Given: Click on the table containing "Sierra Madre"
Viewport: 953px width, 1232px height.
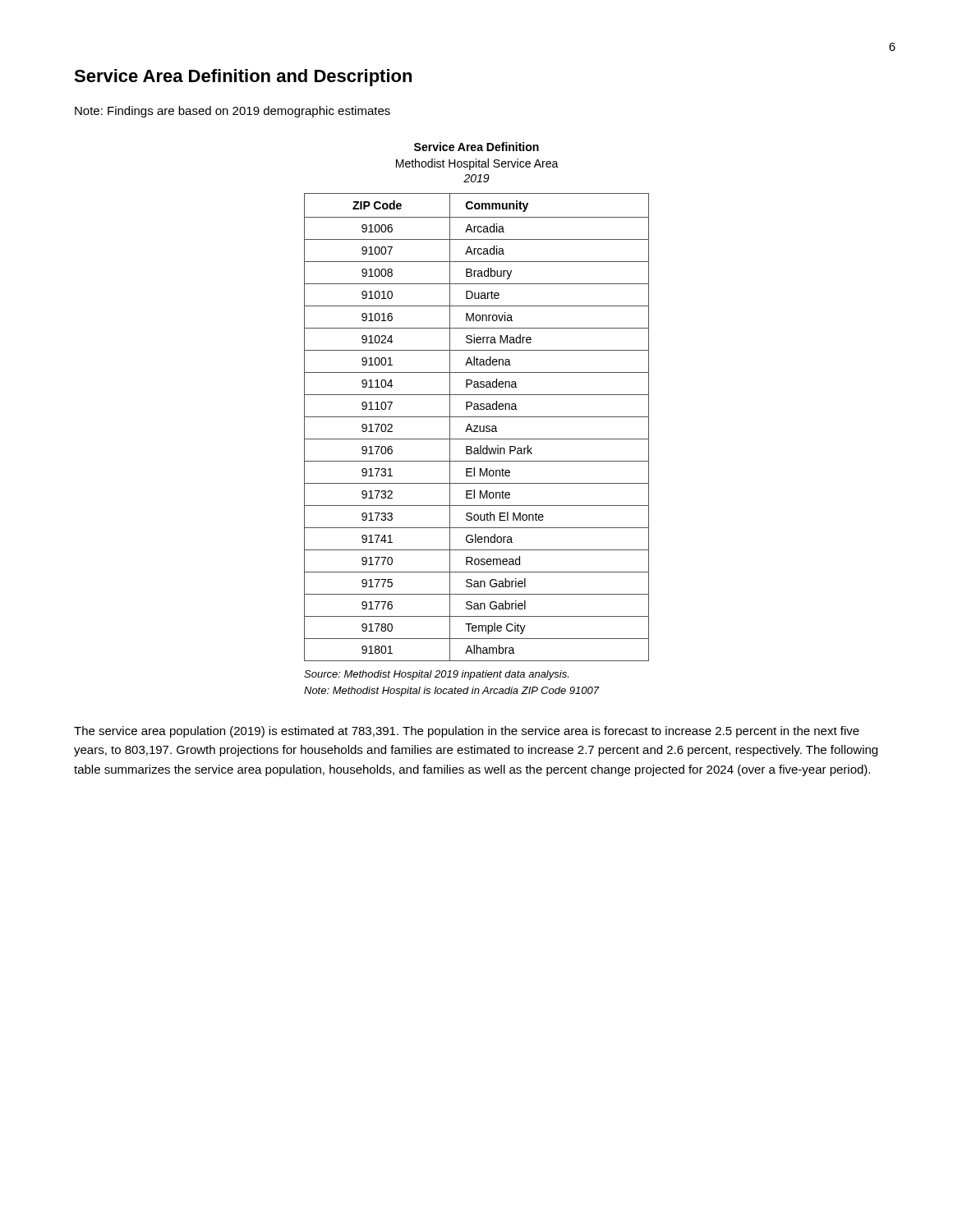Looking at the screenshot, I should click(x=476, y=427).
